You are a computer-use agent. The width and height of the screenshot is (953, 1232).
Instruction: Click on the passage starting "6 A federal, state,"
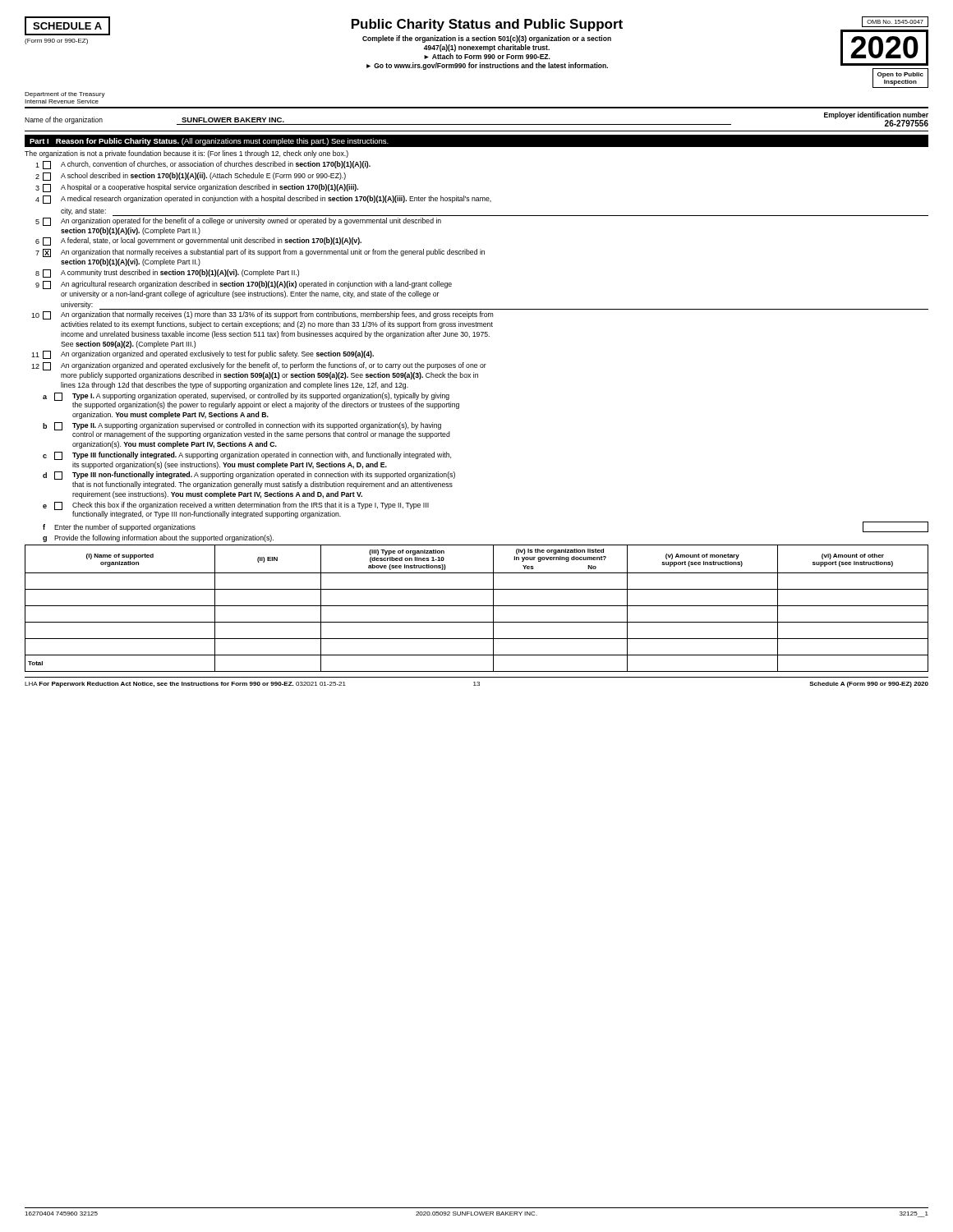pyautogui.click(x=476, y=242)
